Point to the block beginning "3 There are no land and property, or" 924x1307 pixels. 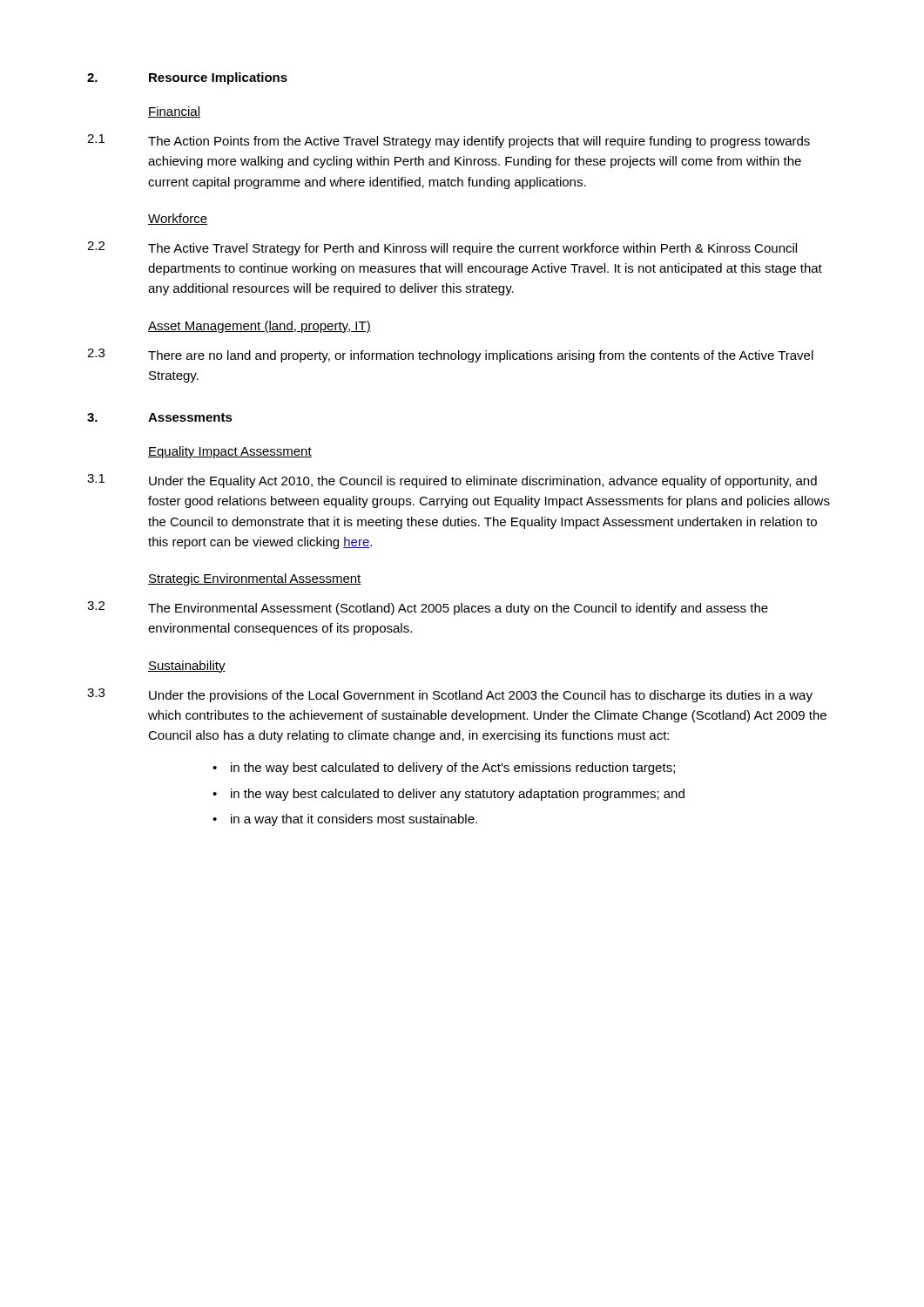pyautogui.click(x=462, y=365)
